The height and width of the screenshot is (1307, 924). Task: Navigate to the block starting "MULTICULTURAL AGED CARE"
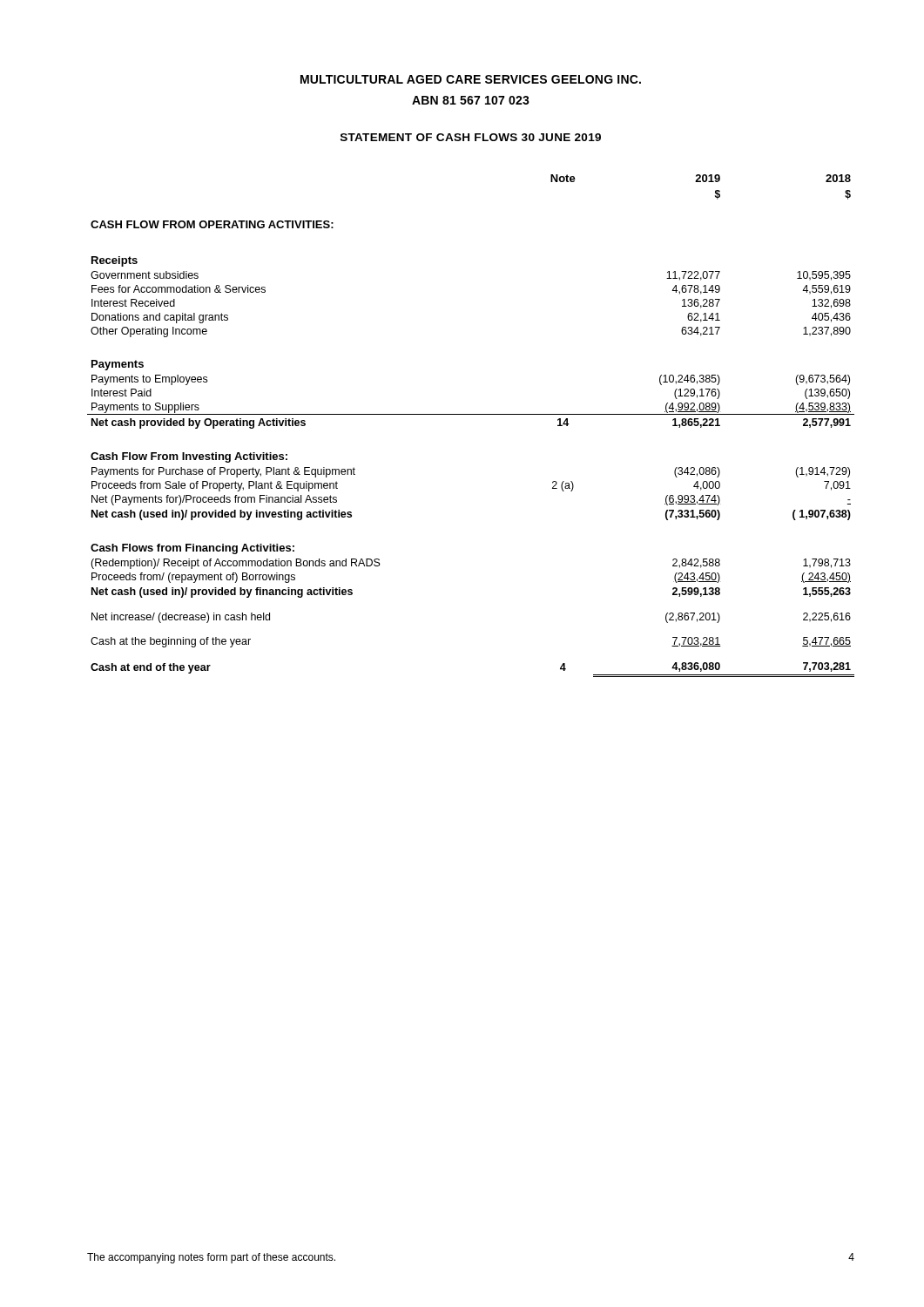(x=471, y=90)
